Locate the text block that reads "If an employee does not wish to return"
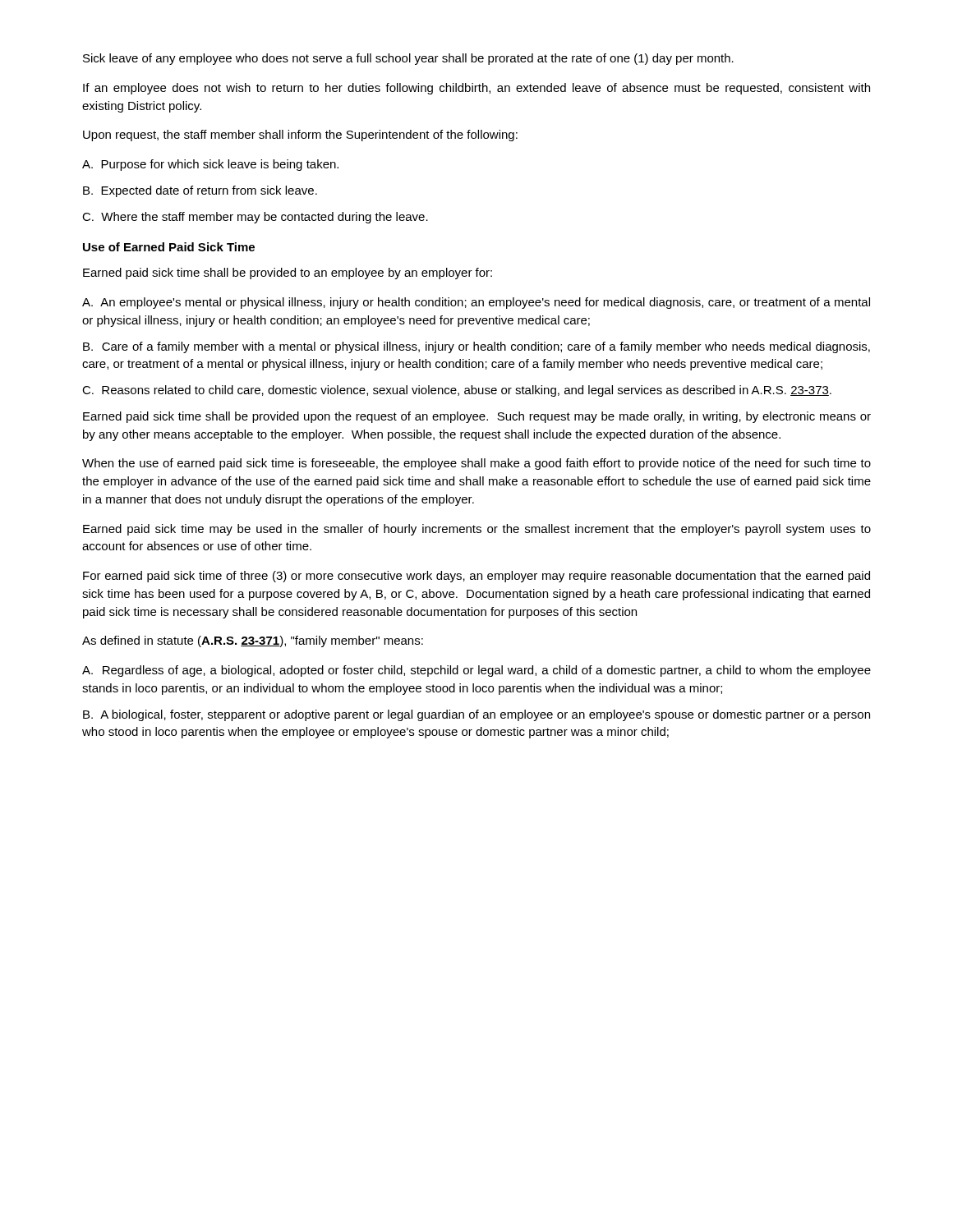953x1232 pixels. [x=476, y=96]
